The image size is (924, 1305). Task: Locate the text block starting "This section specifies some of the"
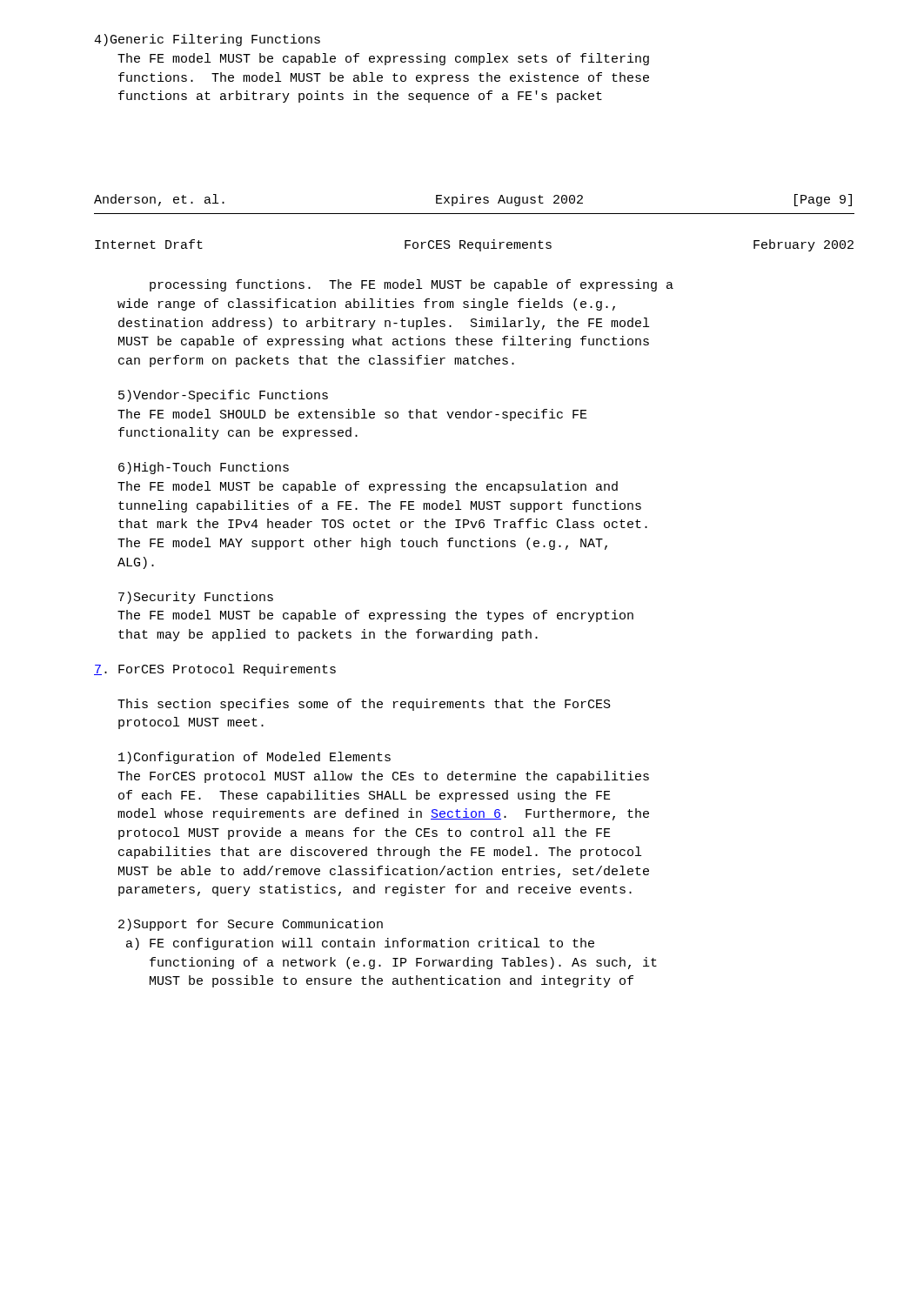352,714
